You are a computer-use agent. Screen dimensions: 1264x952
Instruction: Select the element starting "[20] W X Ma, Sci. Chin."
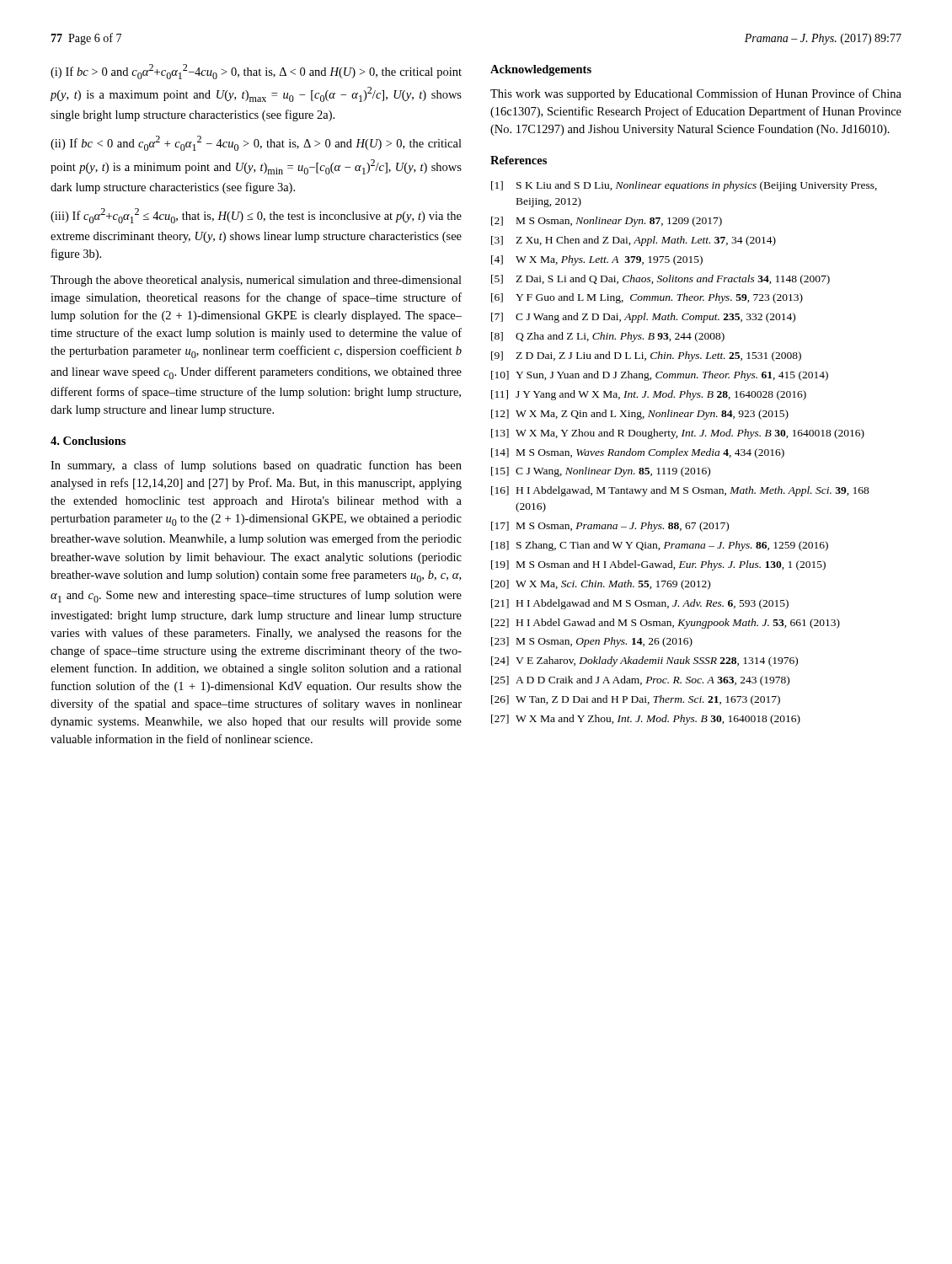[696, 584]
